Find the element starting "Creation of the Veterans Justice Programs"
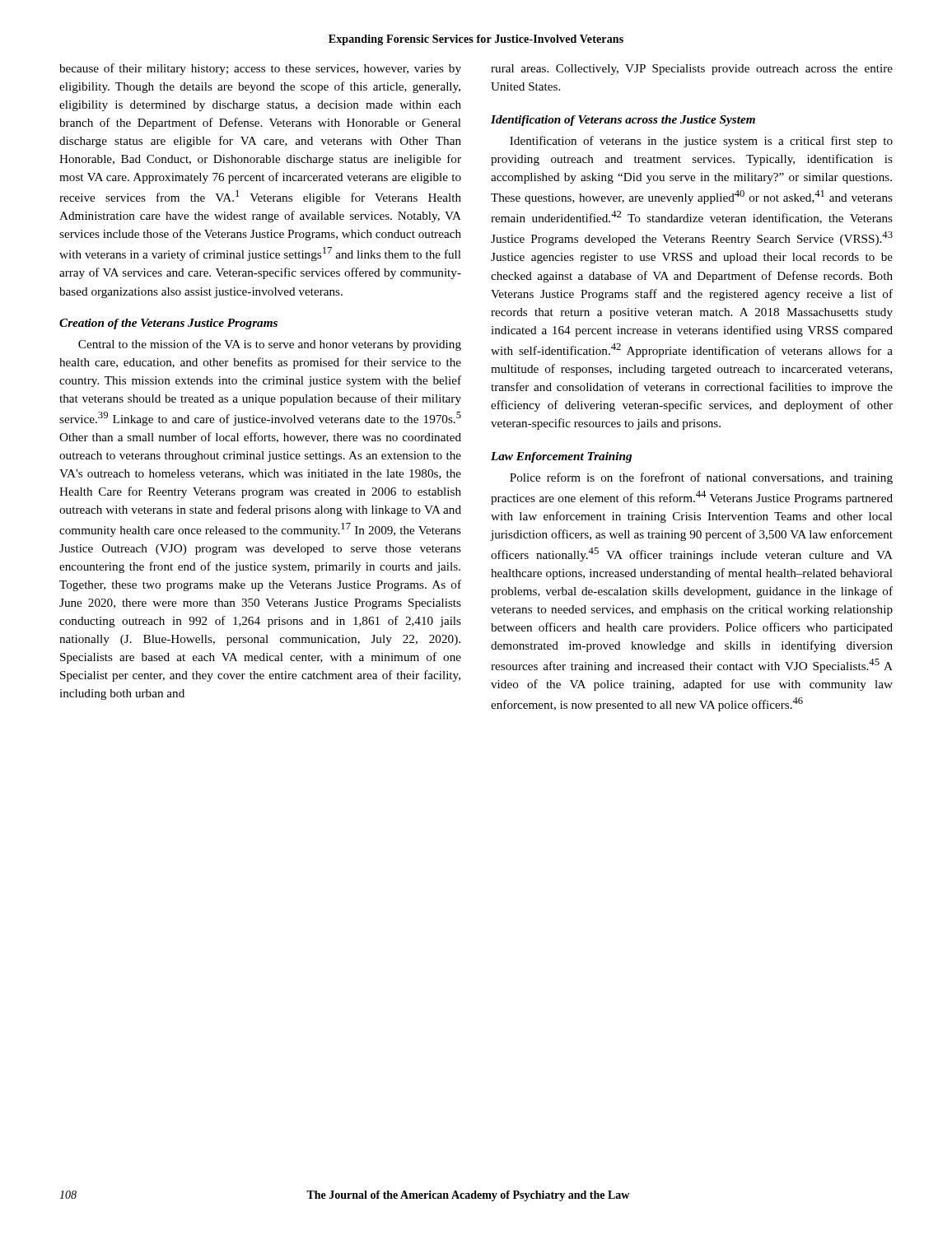The width and height of the screenshot is (952, 1235). (x=169, y=322)
